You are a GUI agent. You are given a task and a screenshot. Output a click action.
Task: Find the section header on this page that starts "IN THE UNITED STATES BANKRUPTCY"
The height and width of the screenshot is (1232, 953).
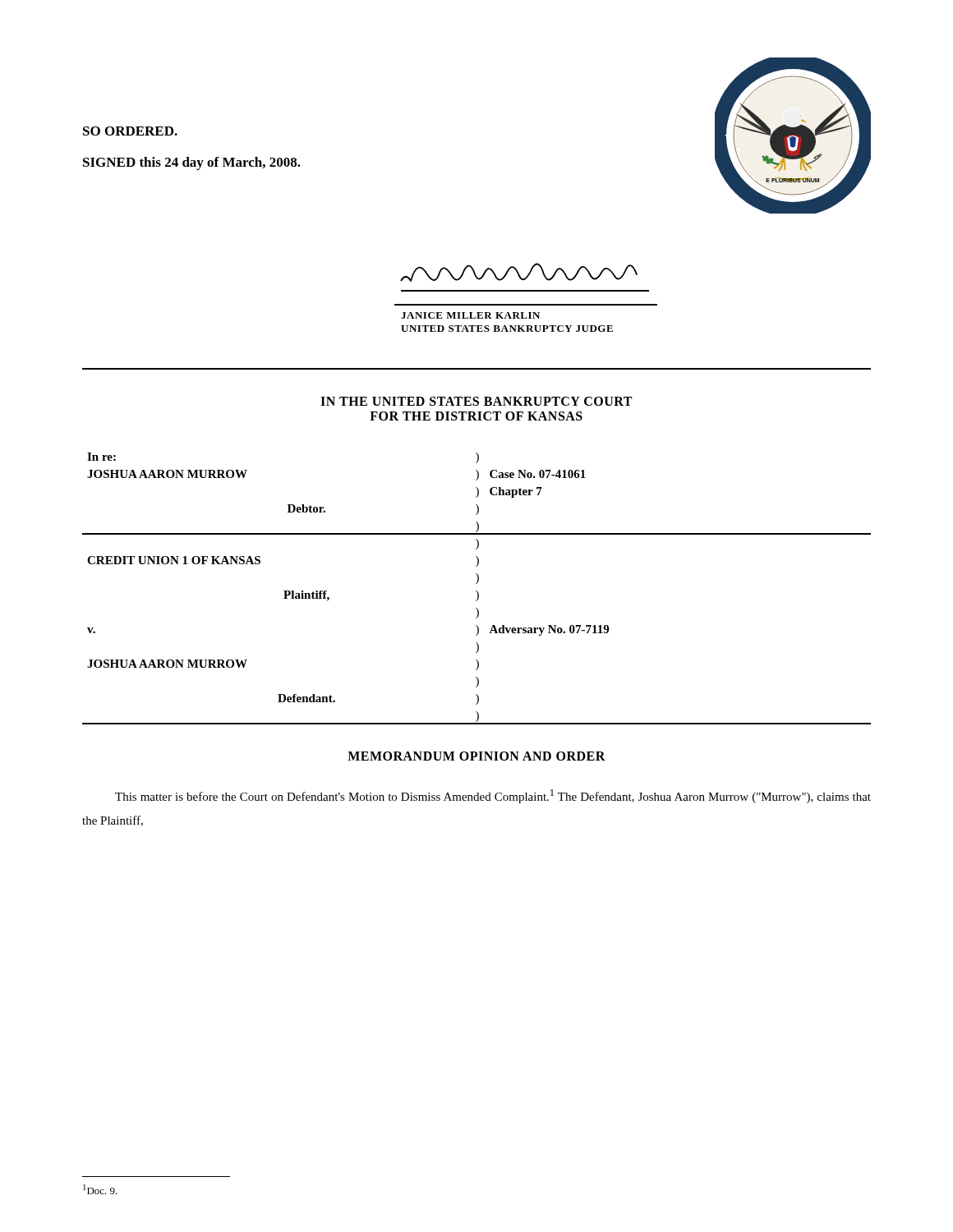[x=476, y=409]
